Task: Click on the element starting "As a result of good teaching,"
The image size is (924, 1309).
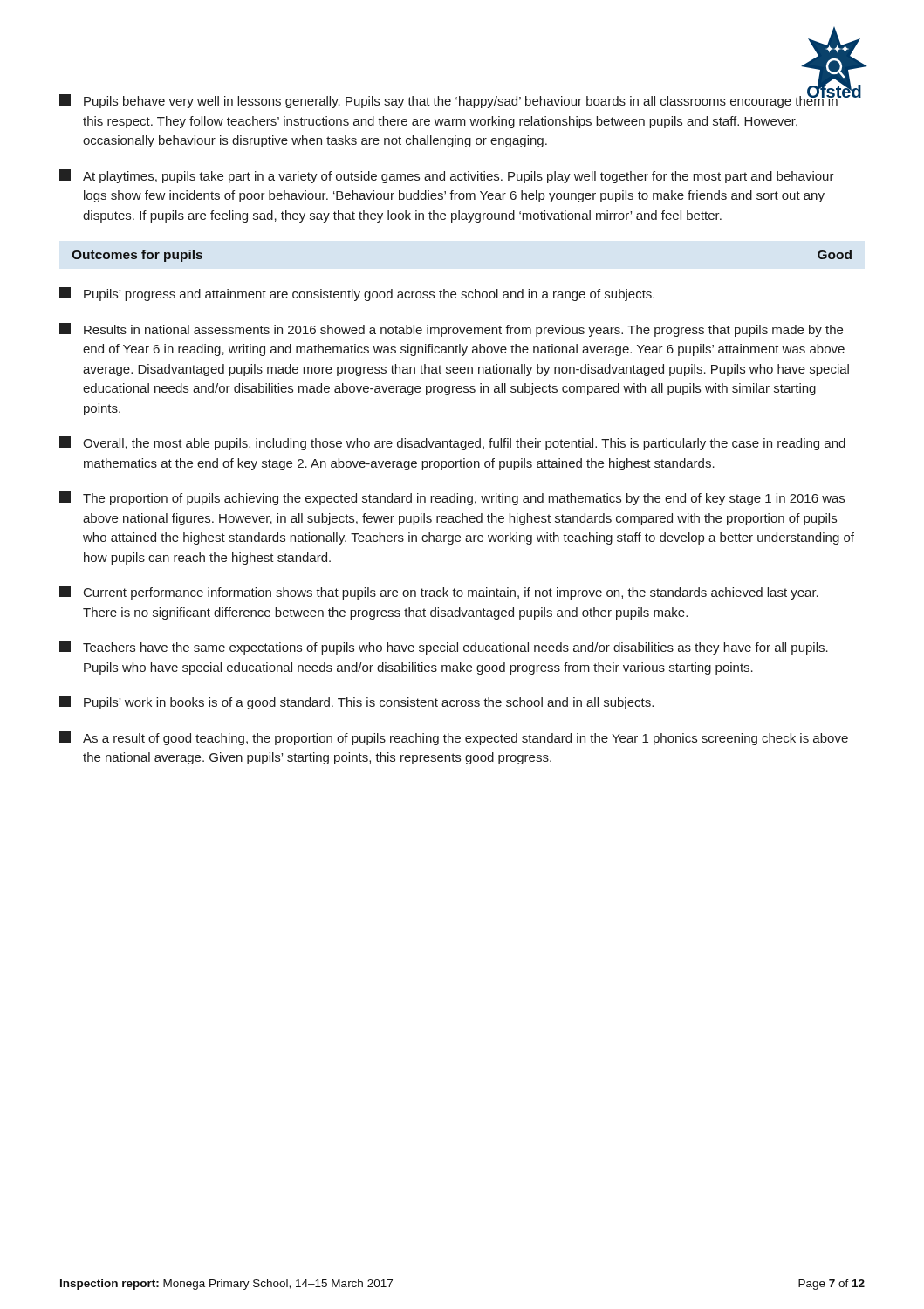Action: pos(458,748)
